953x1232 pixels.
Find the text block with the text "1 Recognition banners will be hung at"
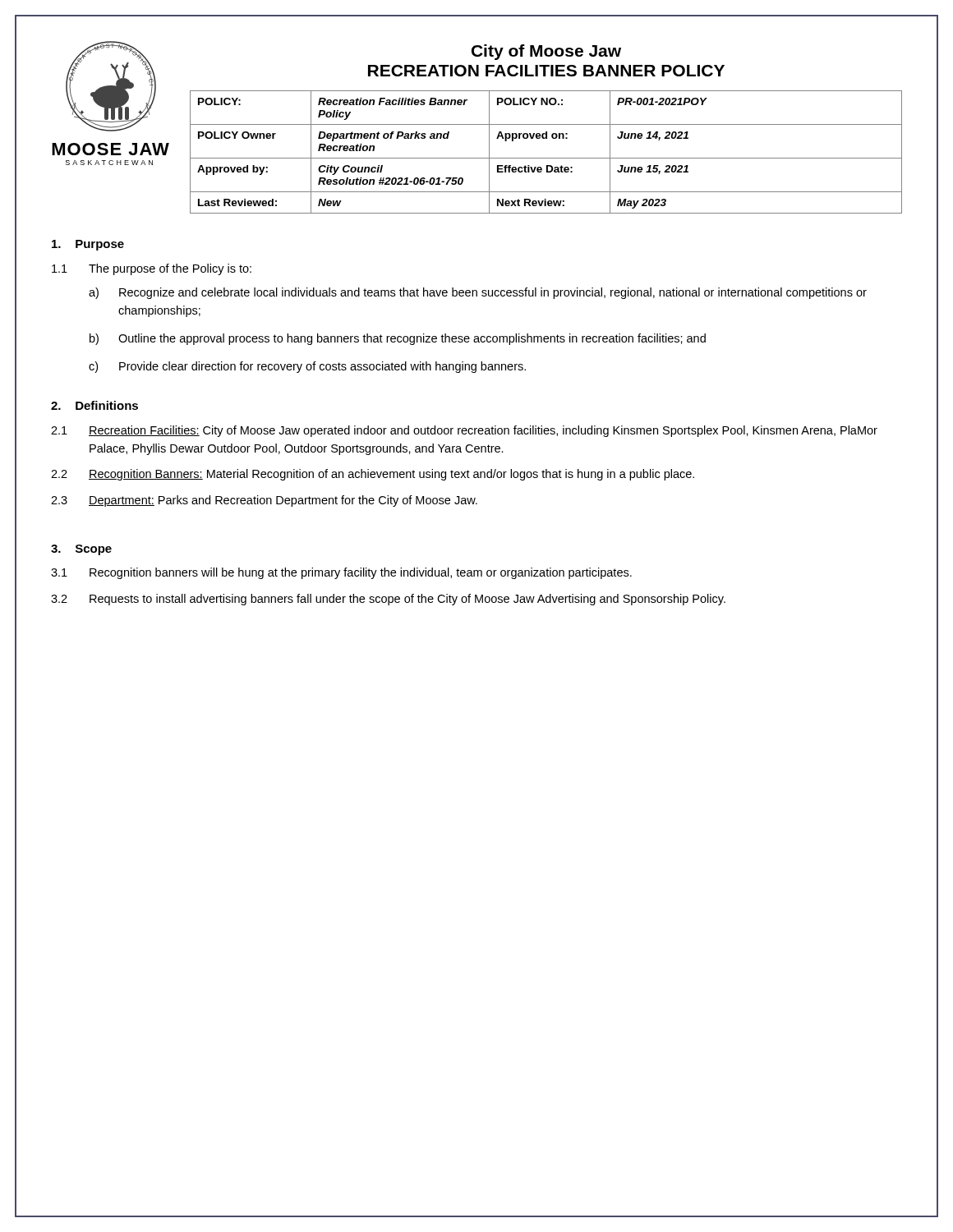click(x=476, y=573)
